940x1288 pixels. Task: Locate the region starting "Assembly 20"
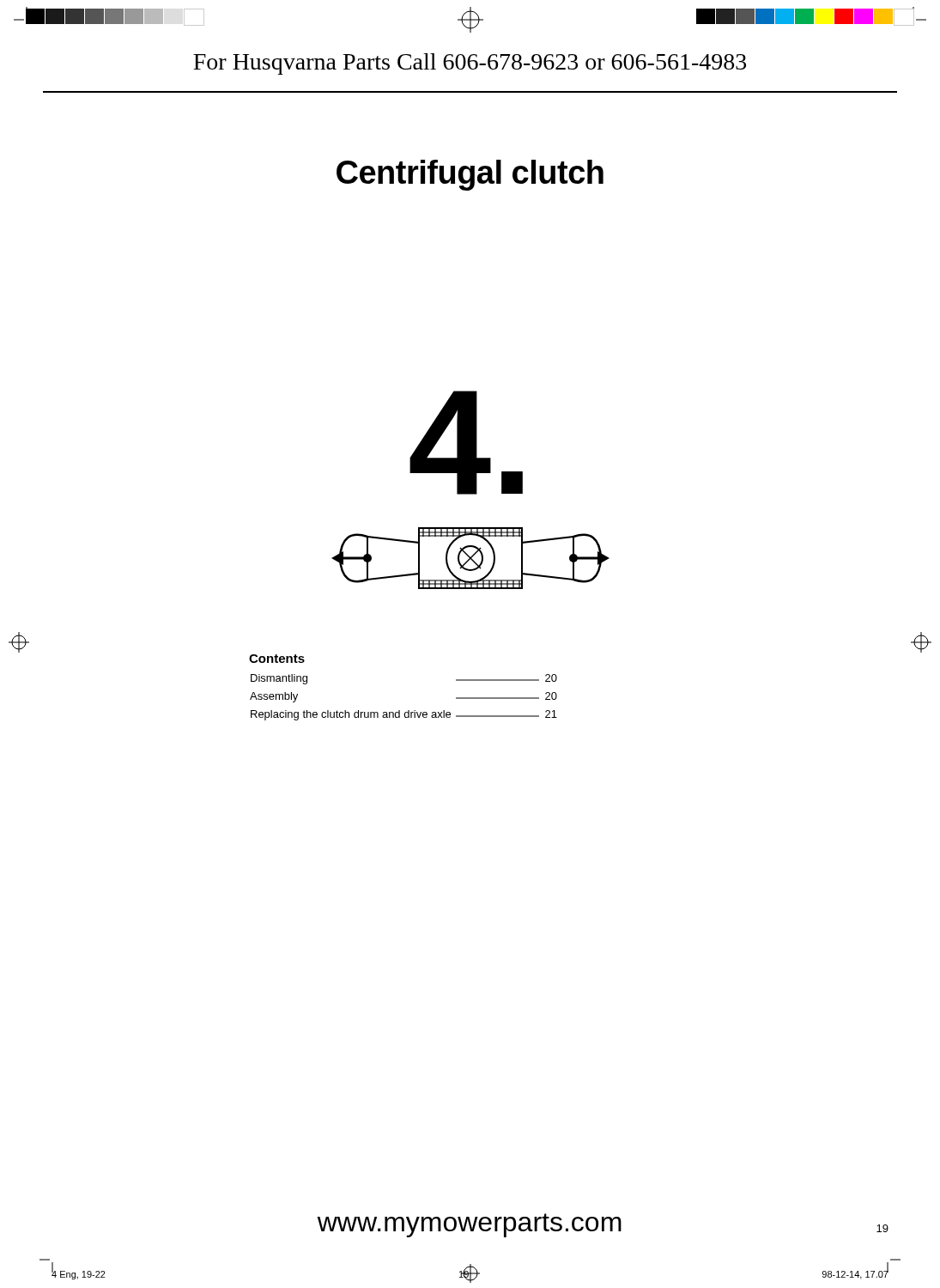click(x=272, y=697)
